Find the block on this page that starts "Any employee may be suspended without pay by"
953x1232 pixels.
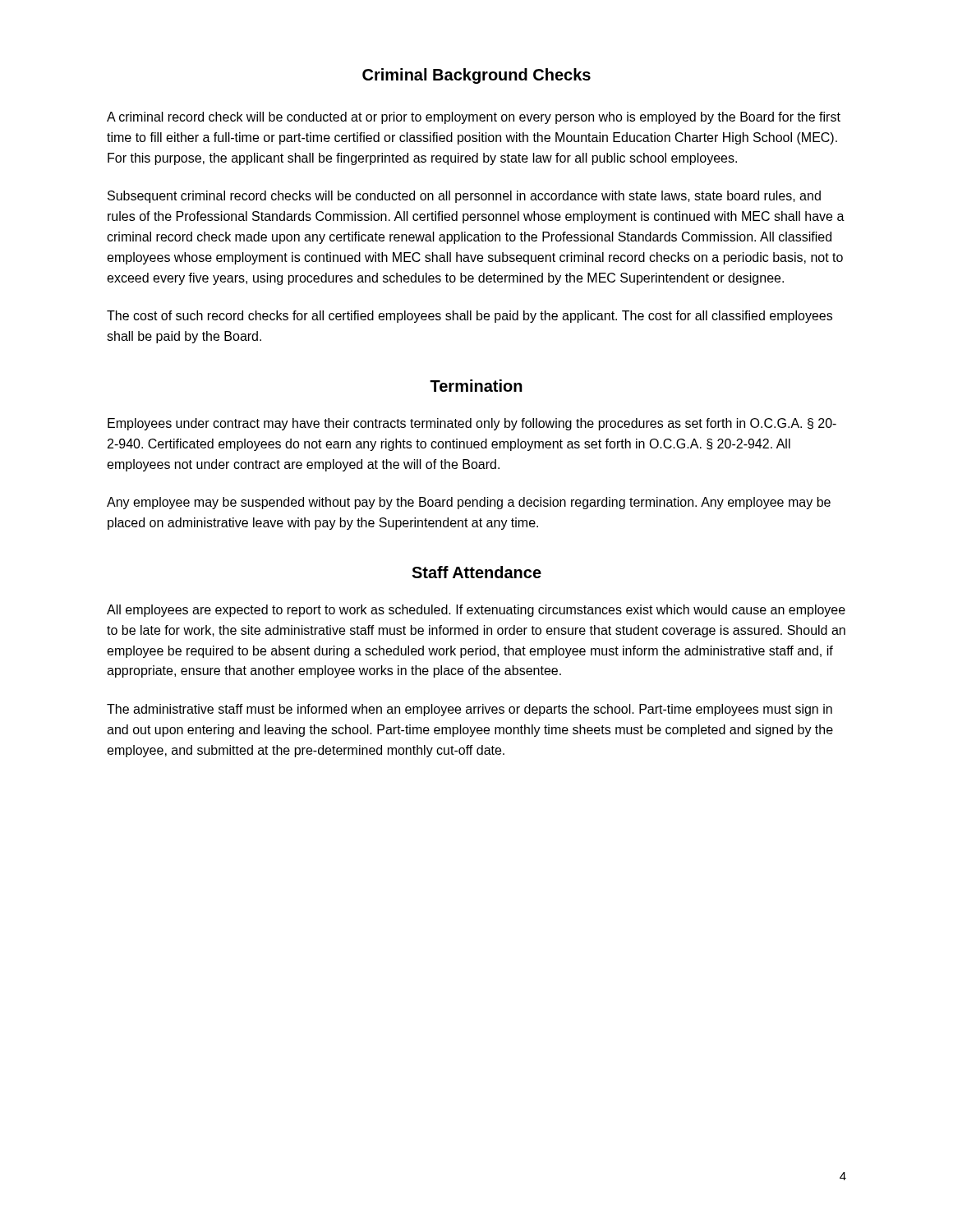[469, 513]
